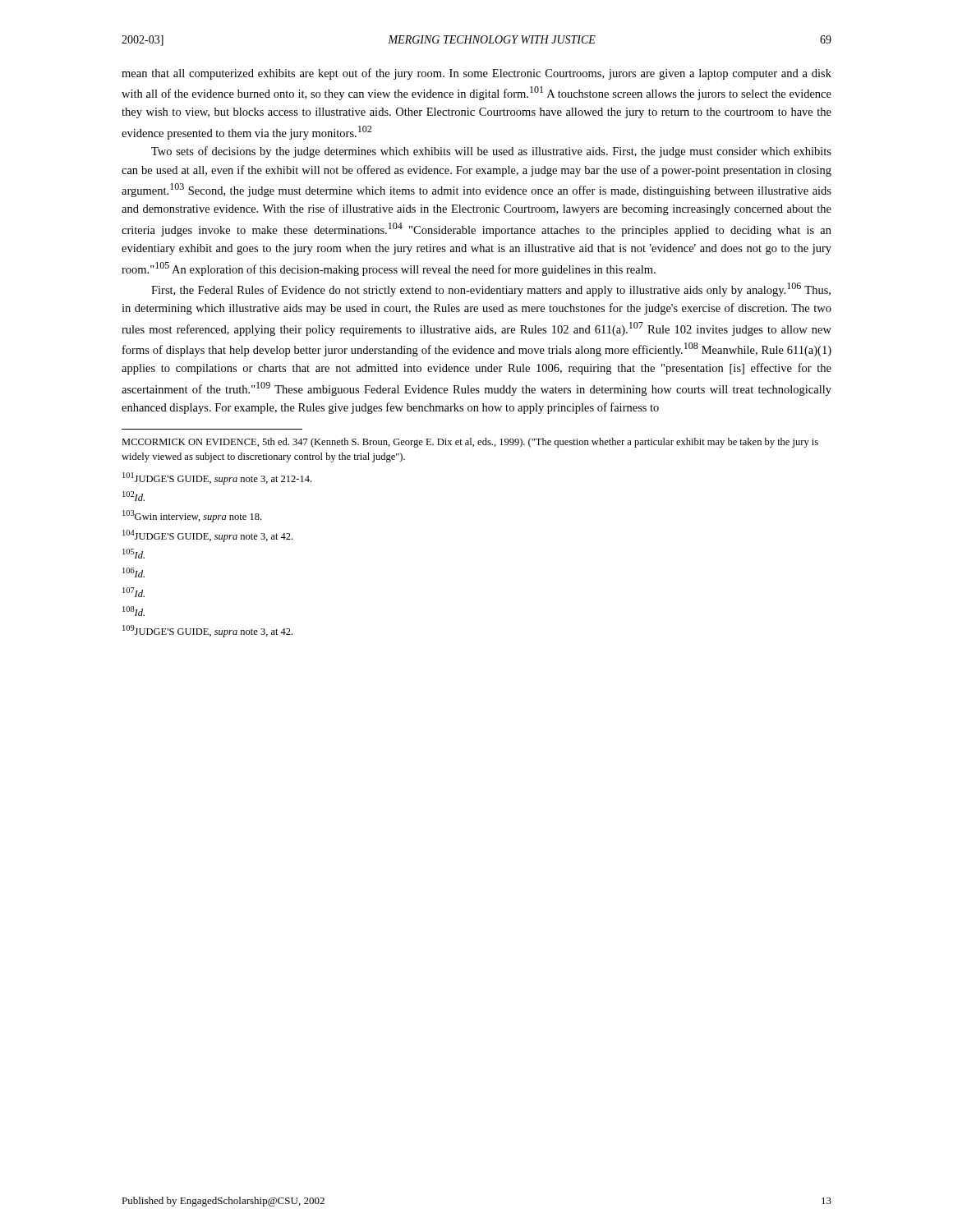The image size is (953, 1232).
Task: Select the text starting "mean that all computerized exhibits are"
Action: [476, 103]
